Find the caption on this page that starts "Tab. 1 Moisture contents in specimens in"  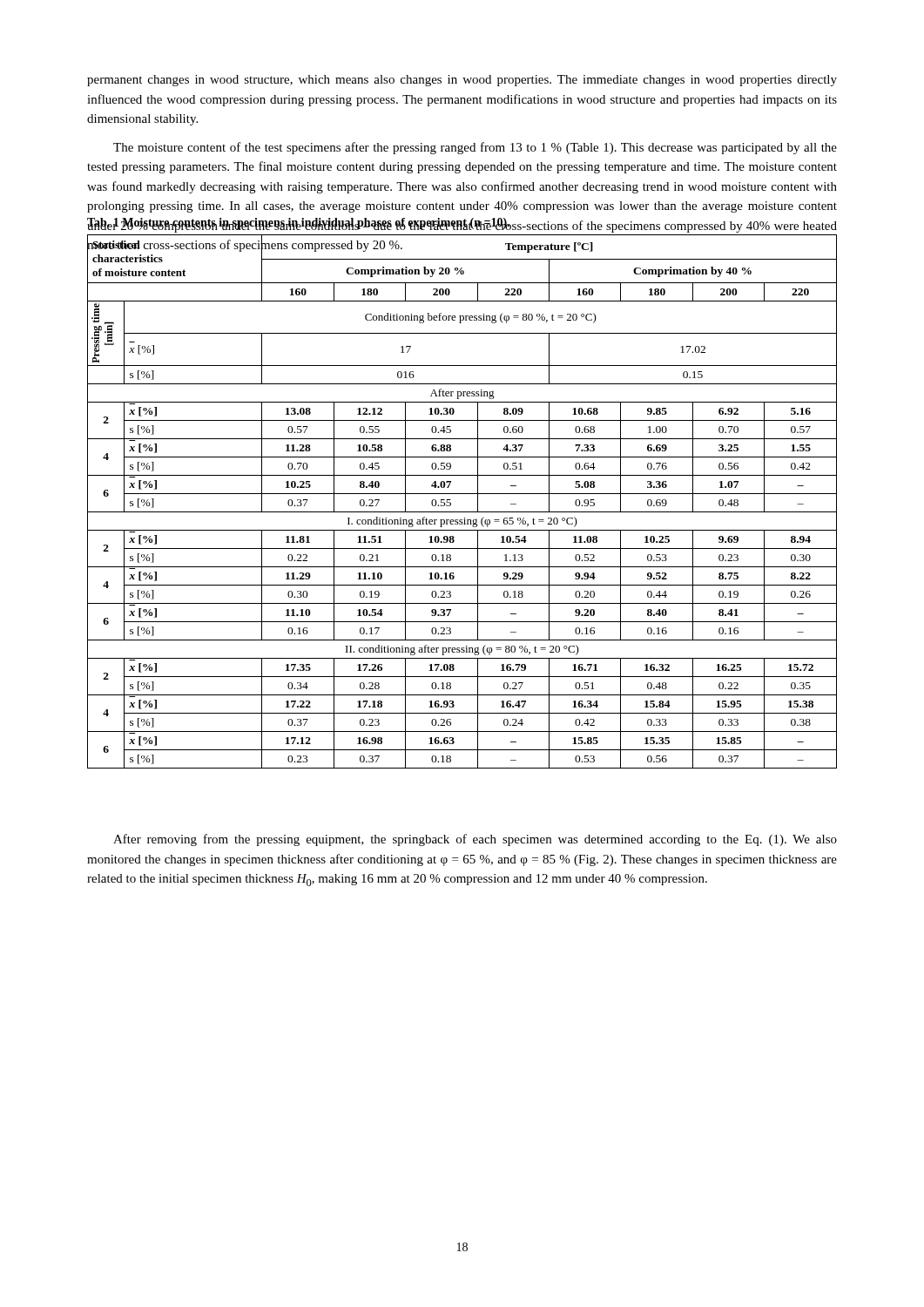[x=299, y=223]
